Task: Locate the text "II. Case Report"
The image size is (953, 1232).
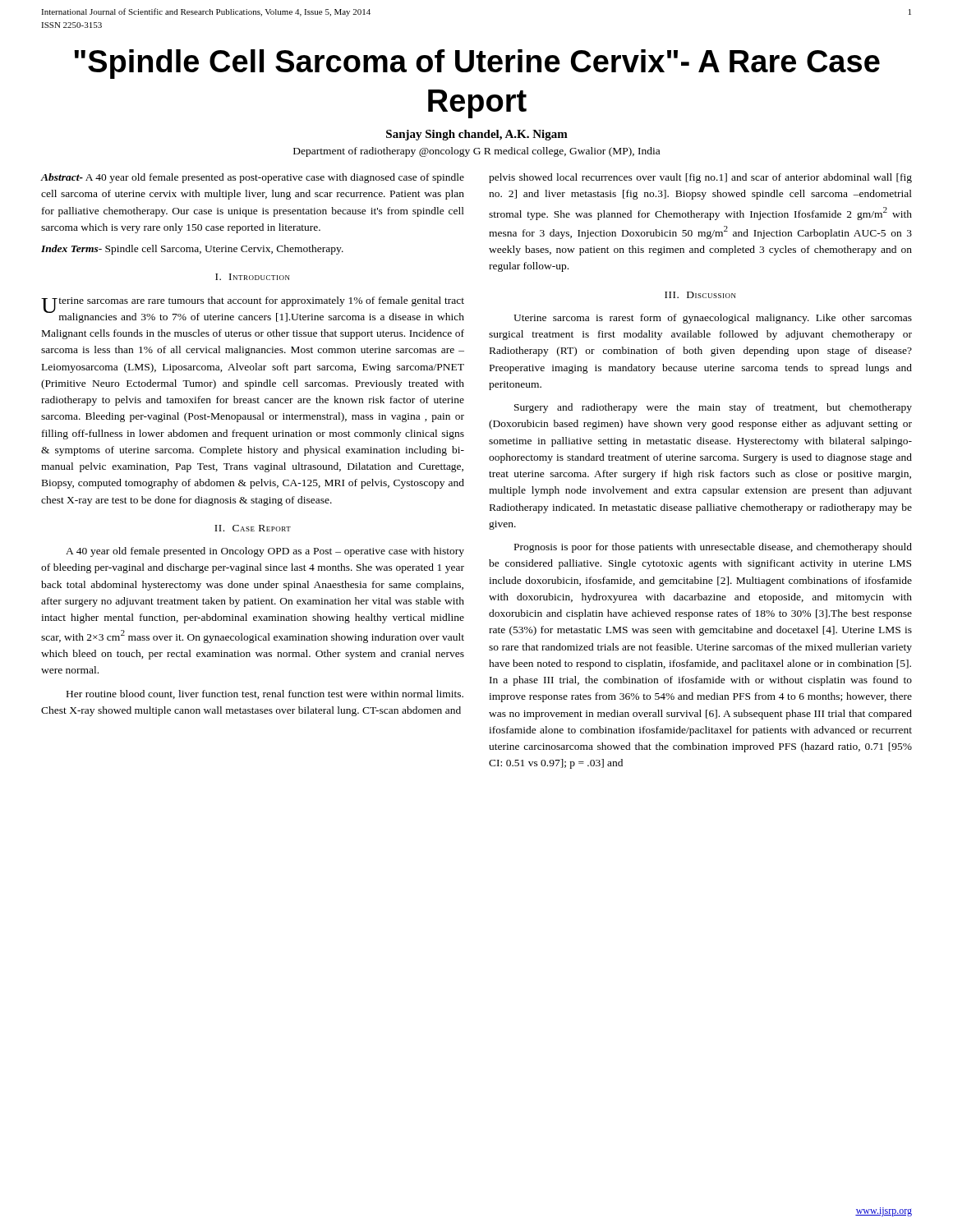Action: click(x=253, y=528)
